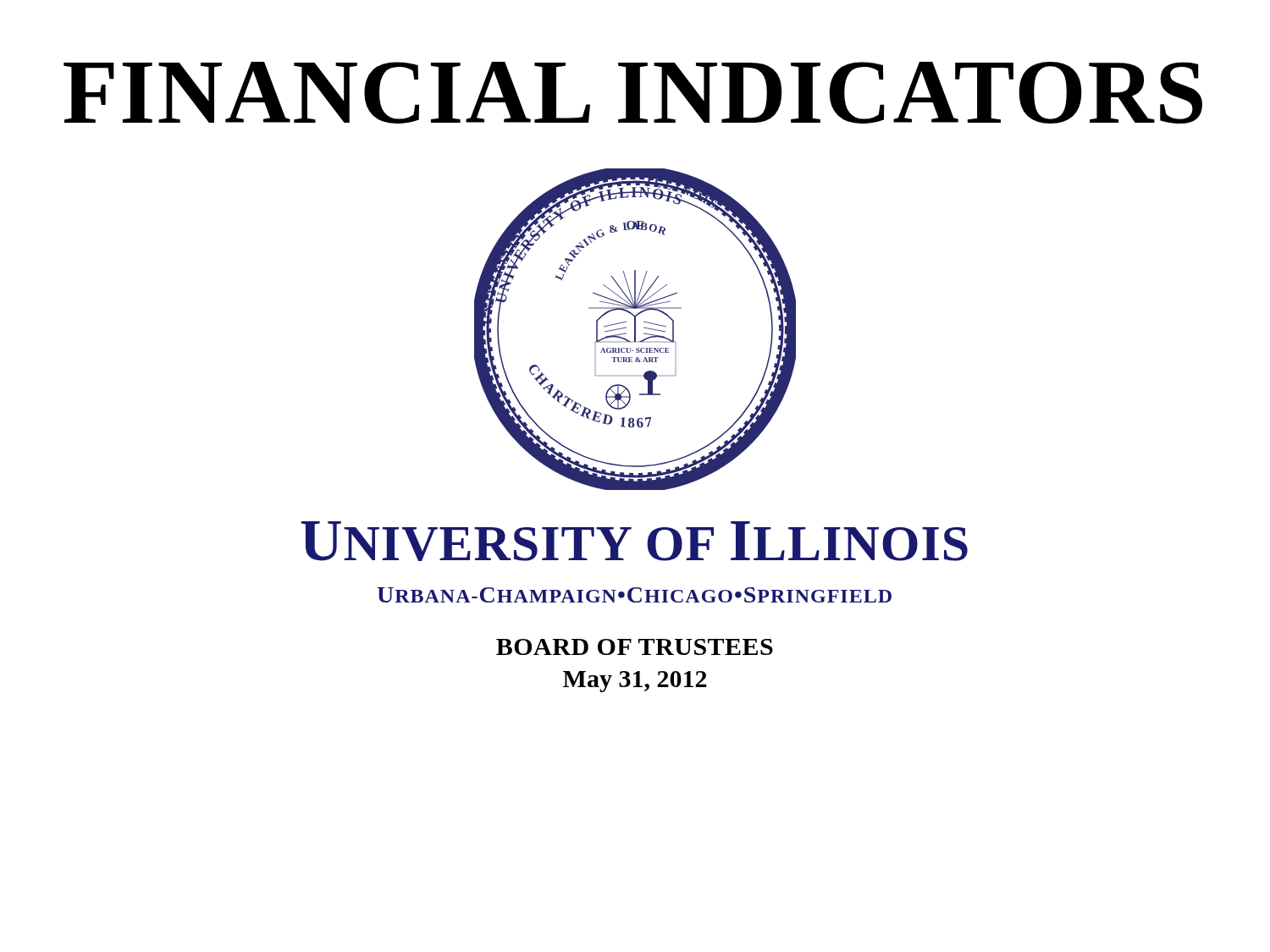This screenshot has height=952, width=1270.
Task: Locate the text "FINANCIAL INDICATORS"
Action: click(635, 92)
